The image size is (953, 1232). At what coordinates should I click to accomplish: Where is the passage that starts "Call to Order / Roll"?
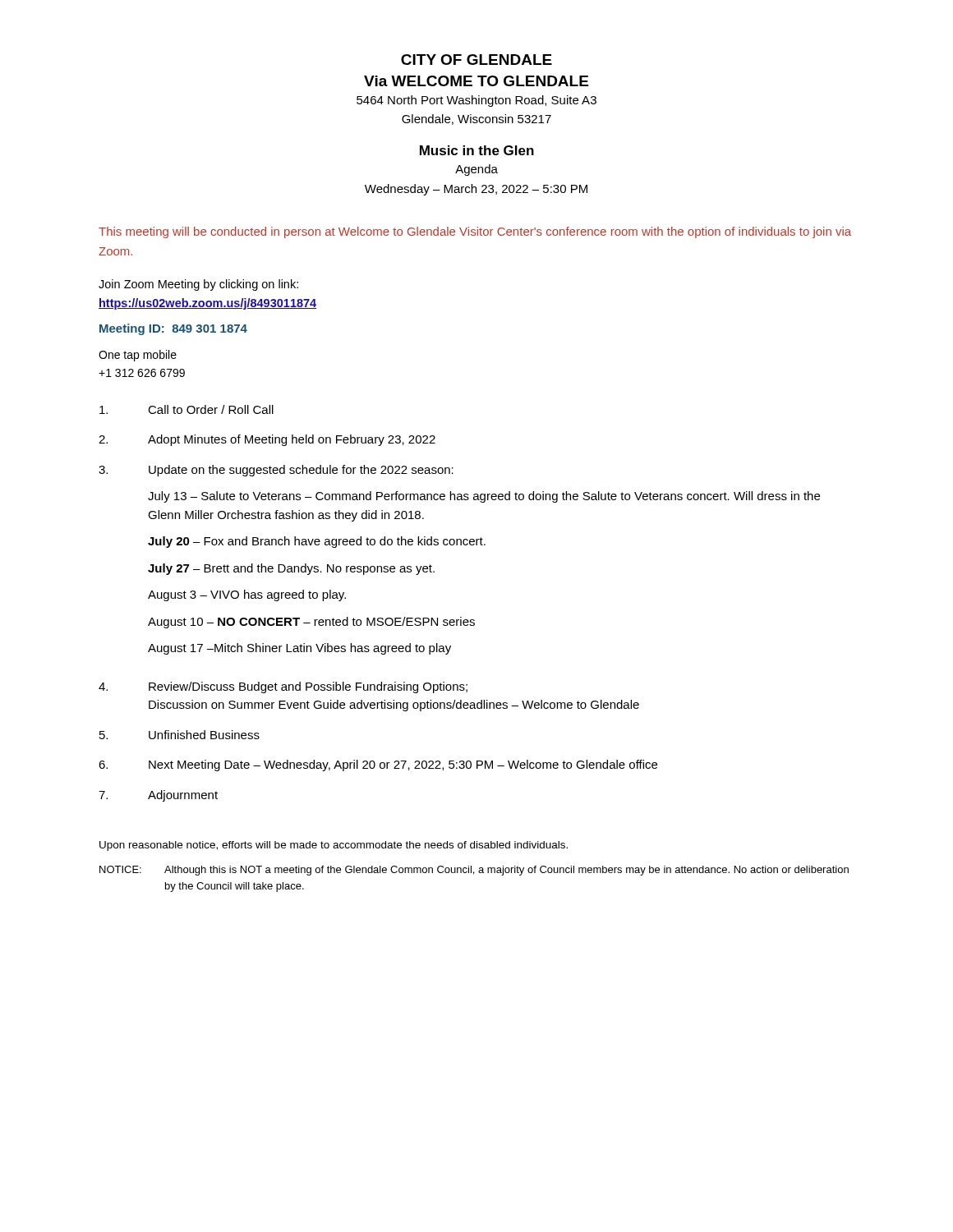tap(186, 409)
